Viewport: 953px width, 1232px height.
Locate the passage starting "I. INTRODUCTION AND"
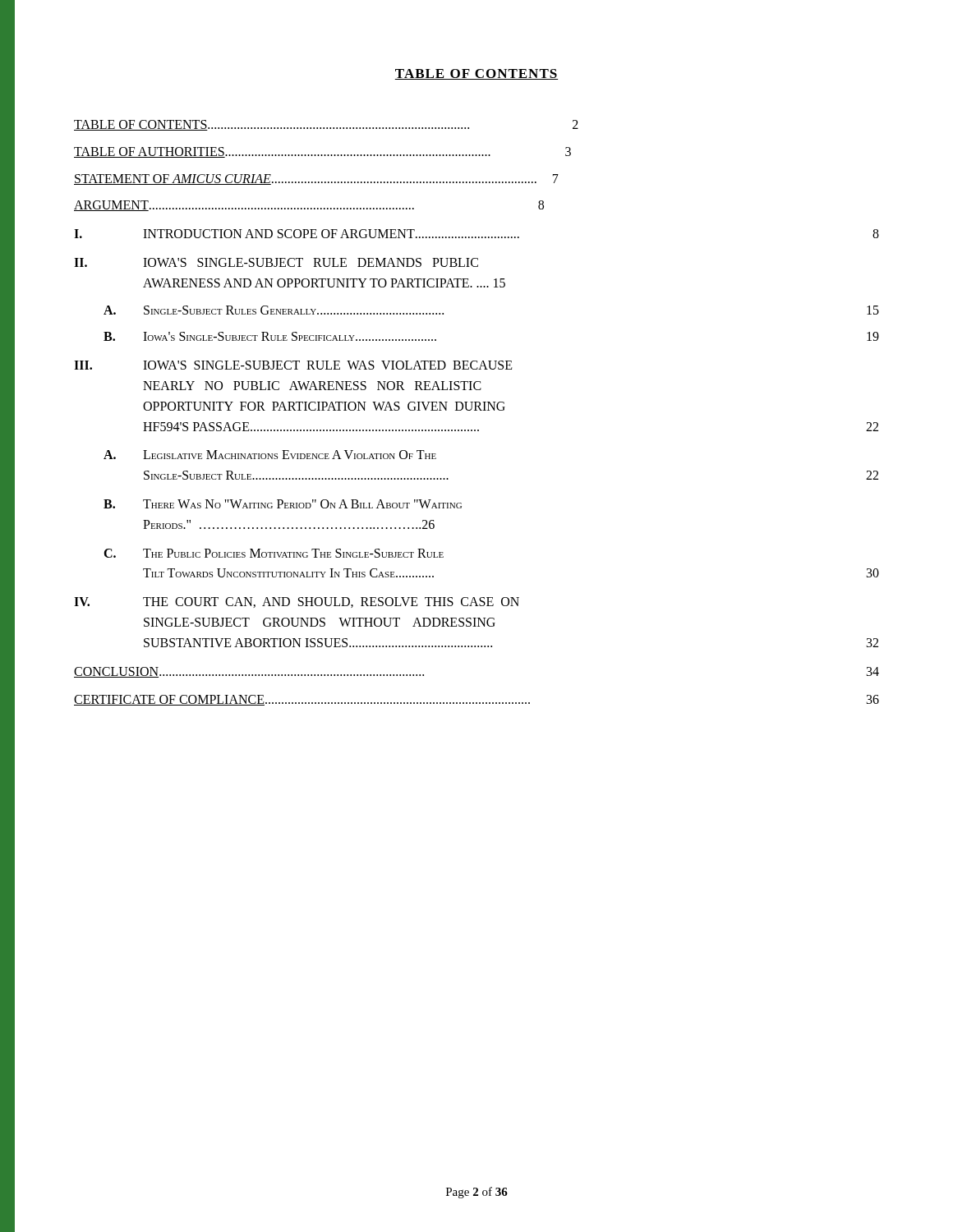point(476,234)
